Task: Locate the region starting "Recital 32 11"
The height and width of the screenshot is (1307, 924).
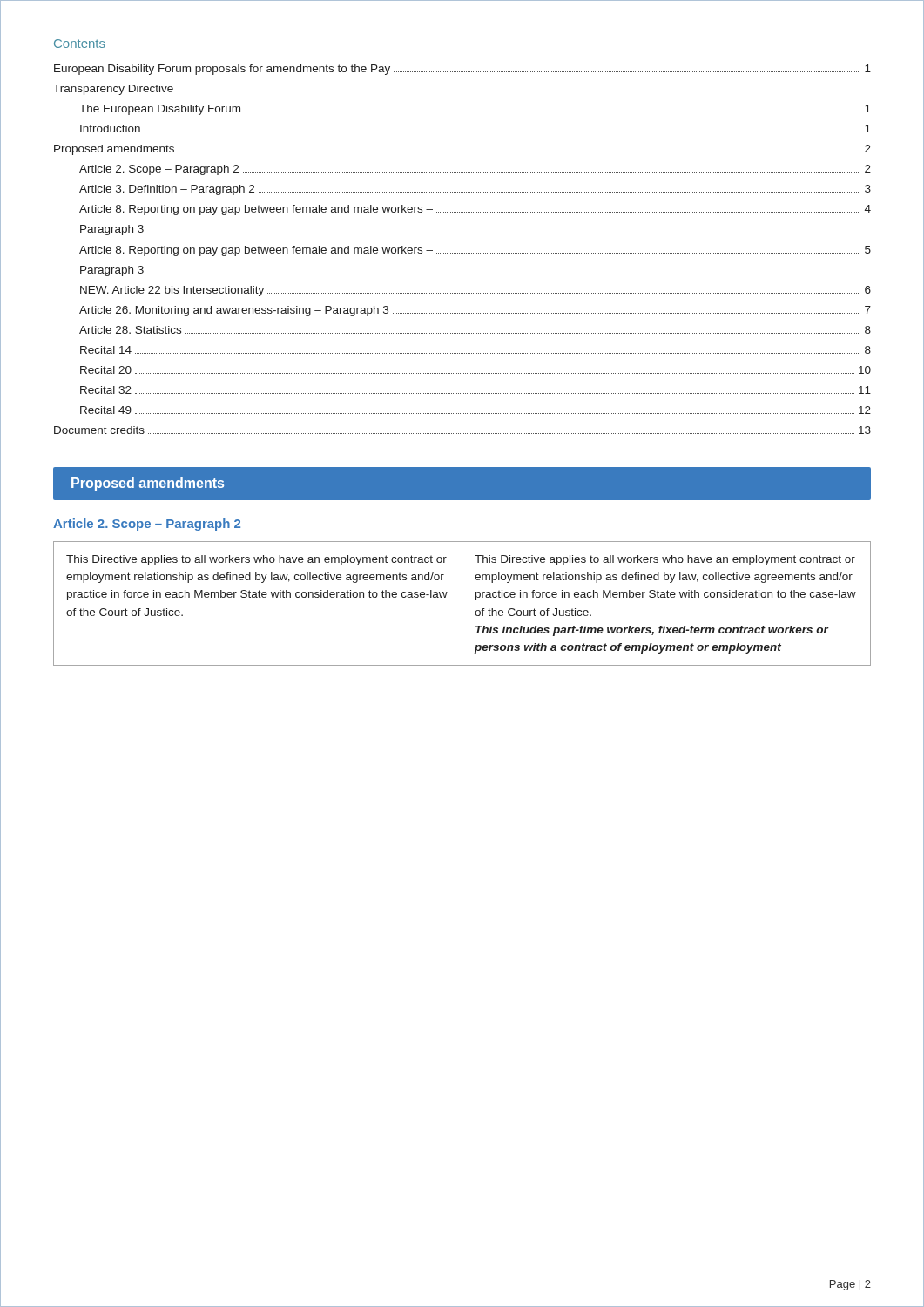Action: click(x=475, y=391)
